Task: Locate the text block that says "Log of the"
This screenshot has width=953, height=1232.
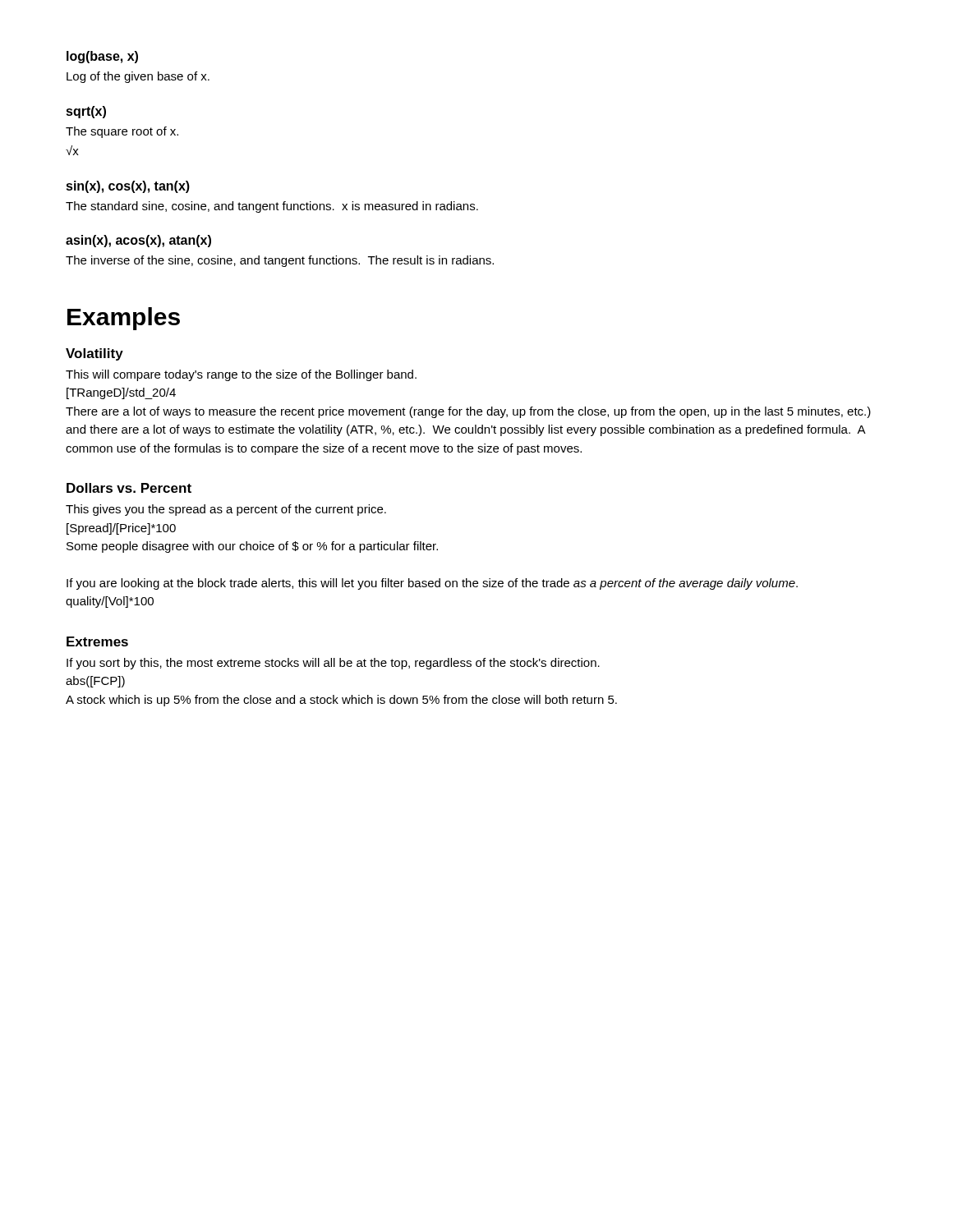Action: 138,76
